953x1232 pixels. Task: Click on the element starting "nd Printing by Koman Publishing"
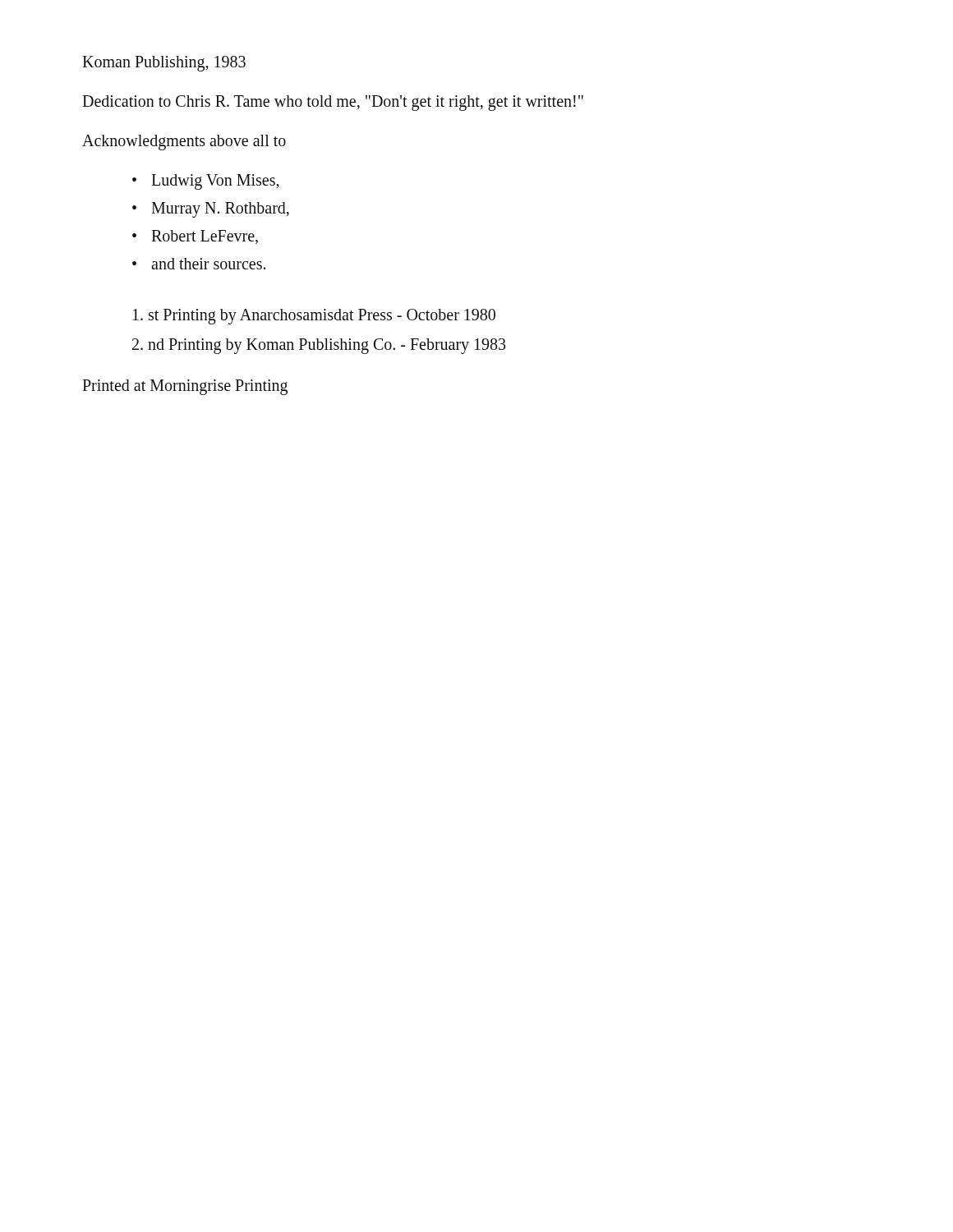tap(319, 344)
